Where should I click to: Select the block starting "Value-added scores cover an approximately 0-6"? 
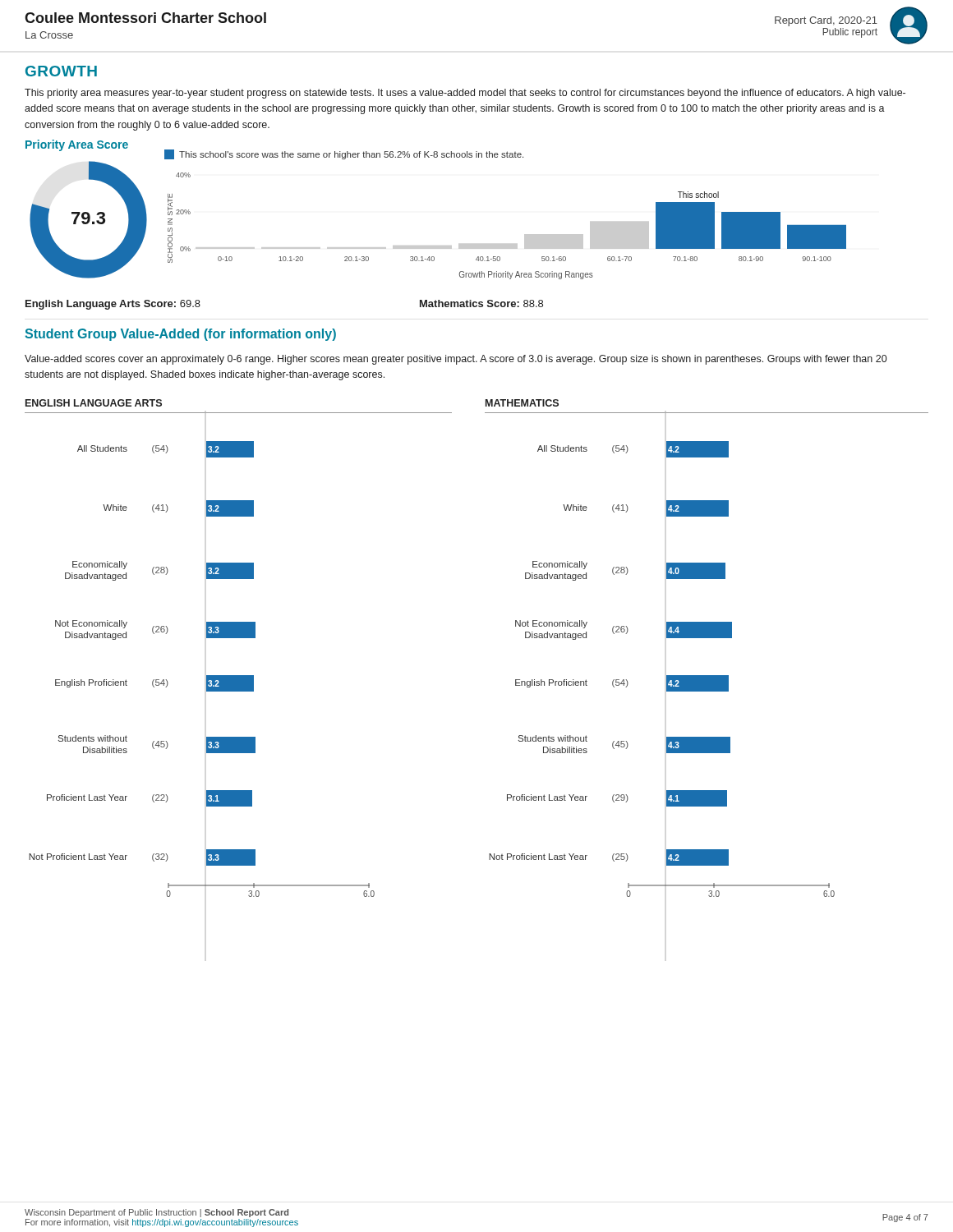pos(456,367)
